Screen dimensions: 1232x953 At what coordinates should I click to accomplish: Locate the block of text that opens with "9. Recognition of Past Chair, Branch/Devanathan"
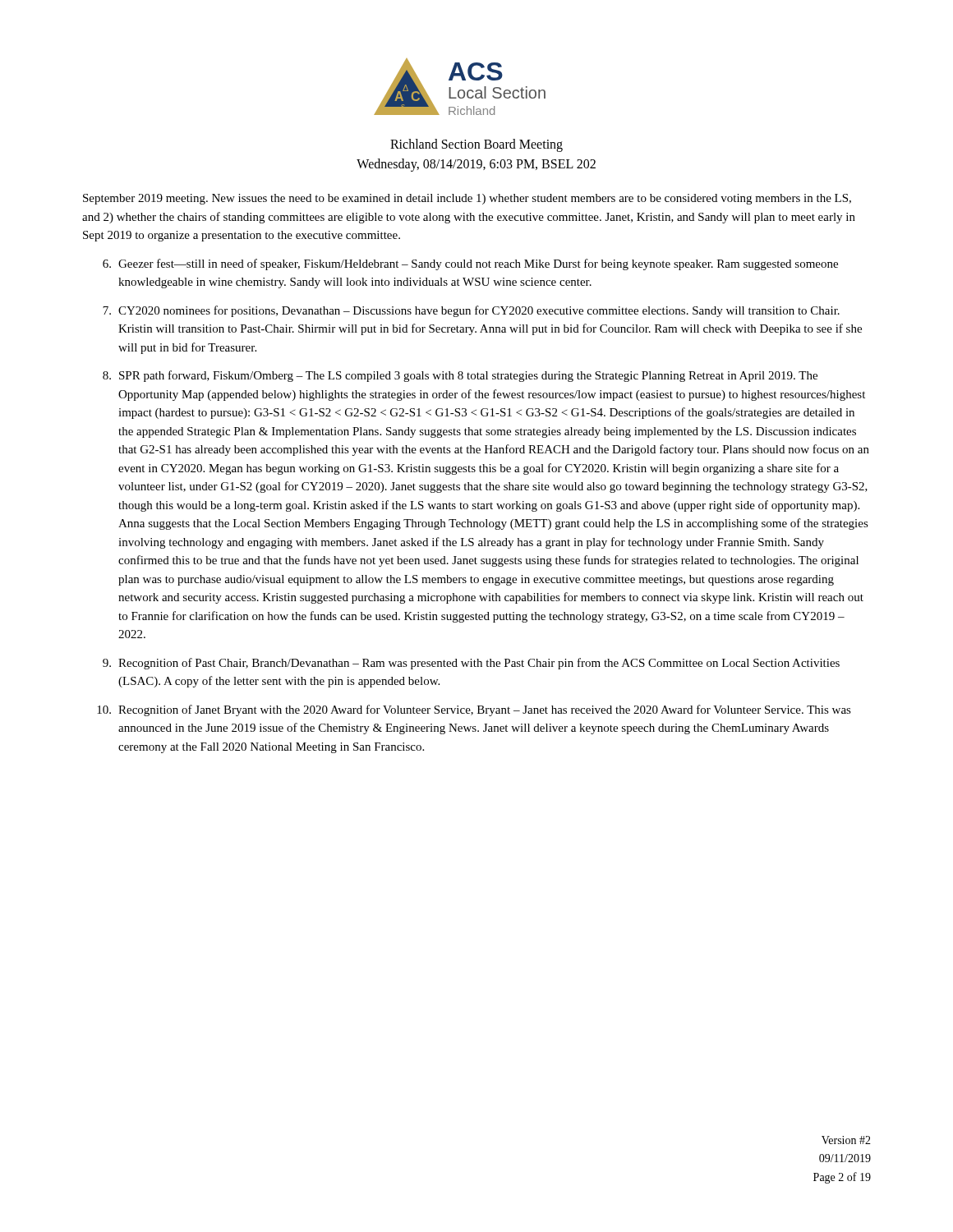[476, 672]
